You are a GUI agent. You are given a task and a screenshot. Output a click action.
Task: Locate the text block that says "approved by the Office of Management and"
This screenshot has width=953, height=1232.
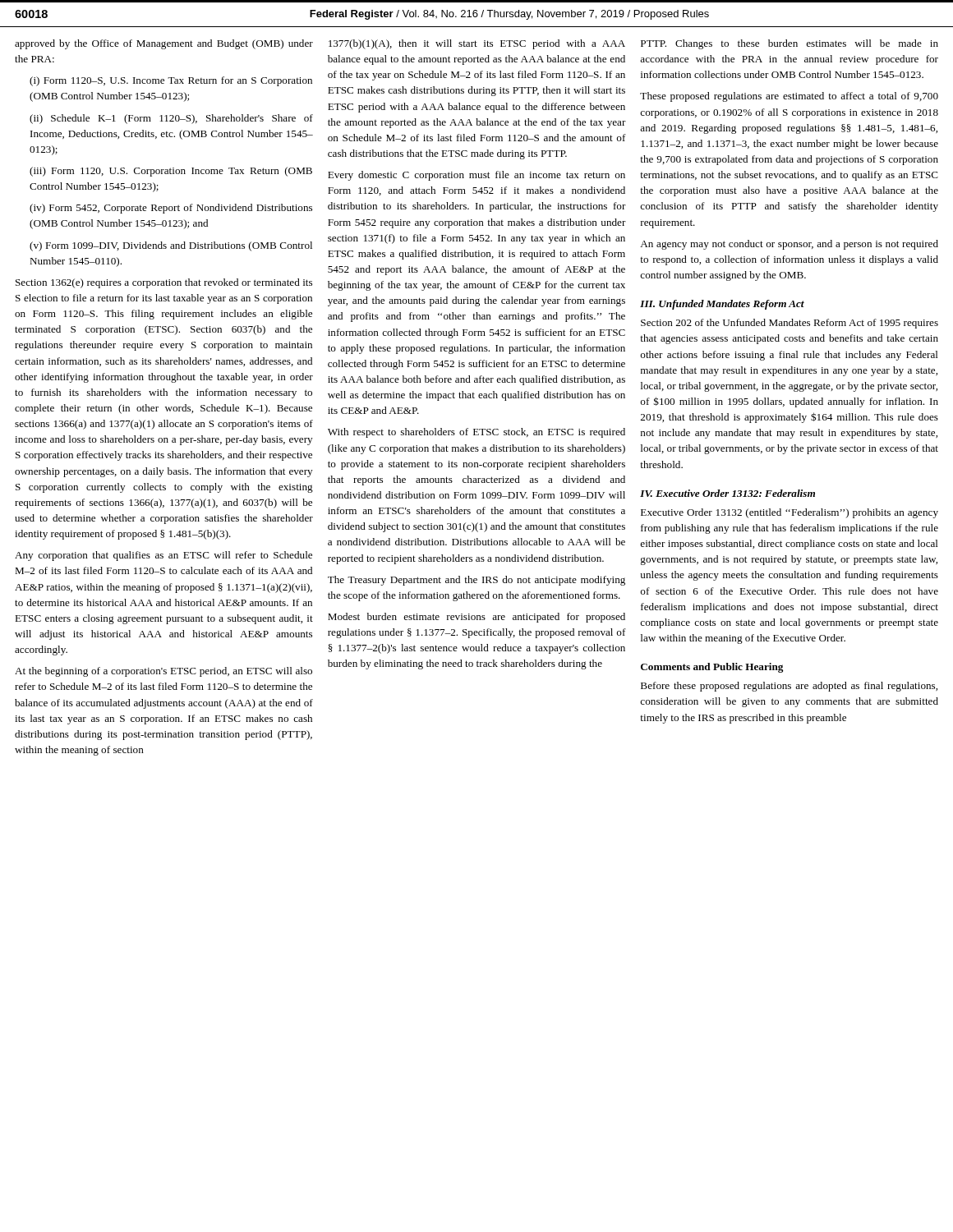pos(164,396)
